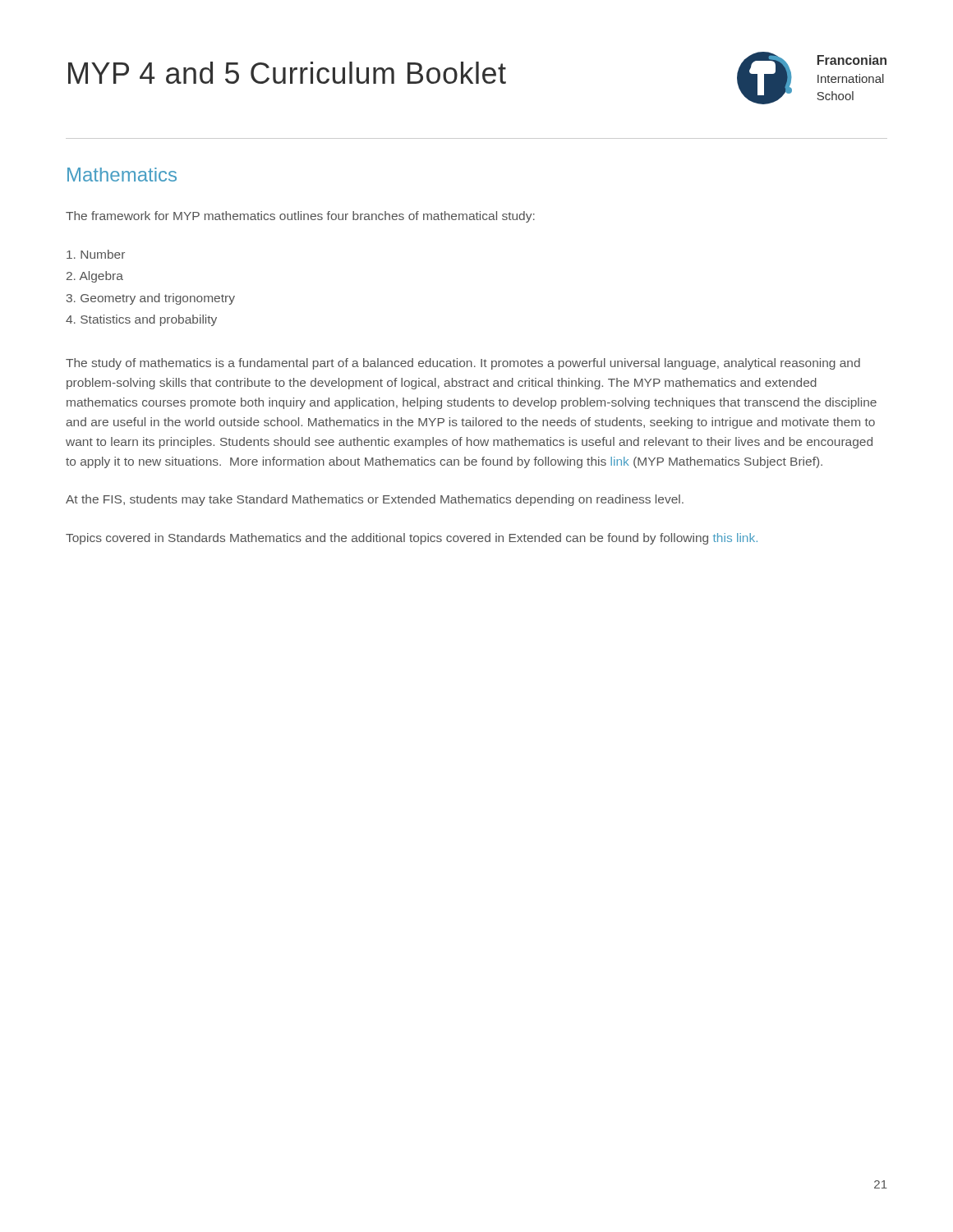The image size is (953, 1232).
Task: Locate the list item containing "2. Algebra"
Action: pos(94,276)
